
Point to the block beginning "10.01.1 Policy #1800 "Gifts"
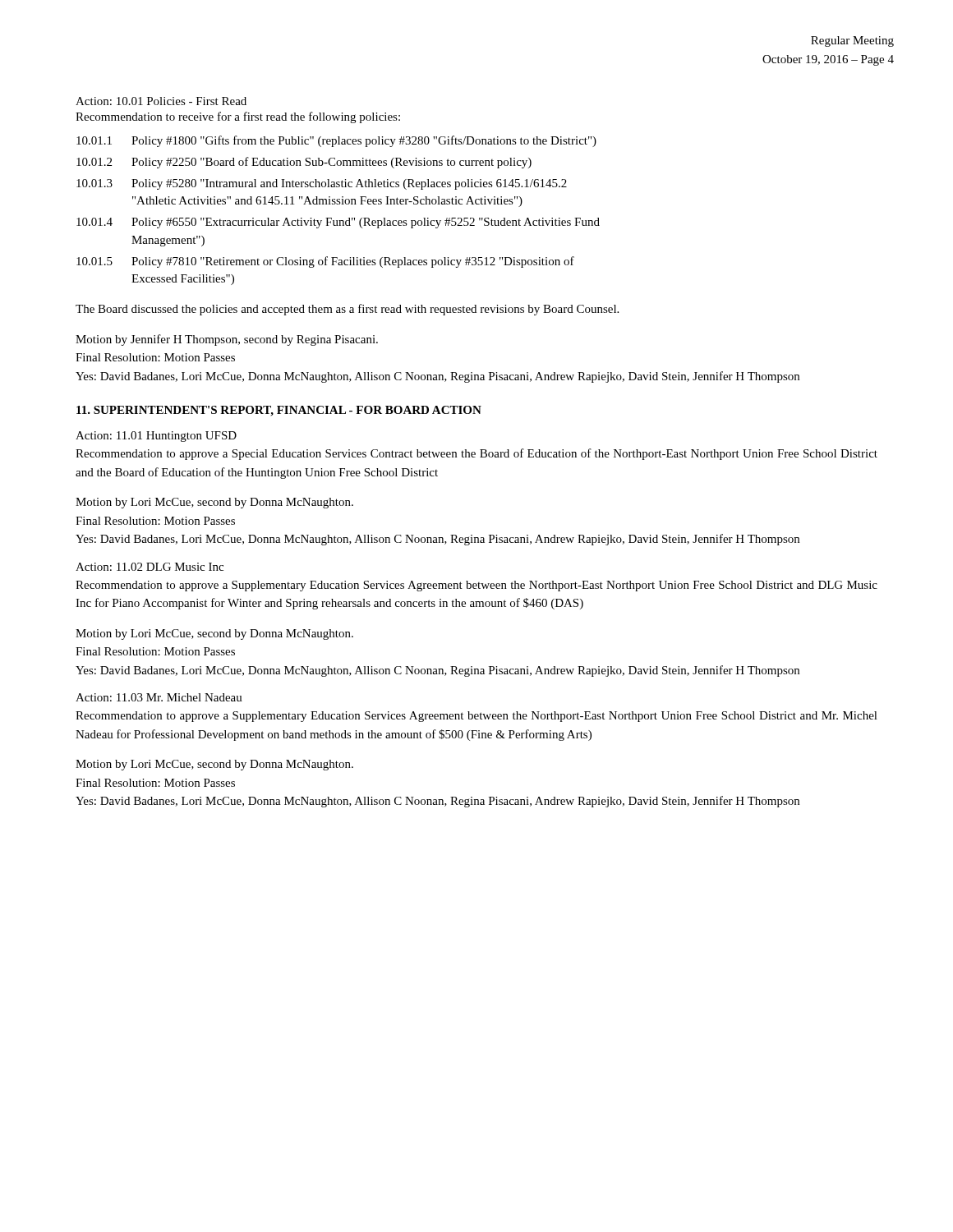[476, 141]
